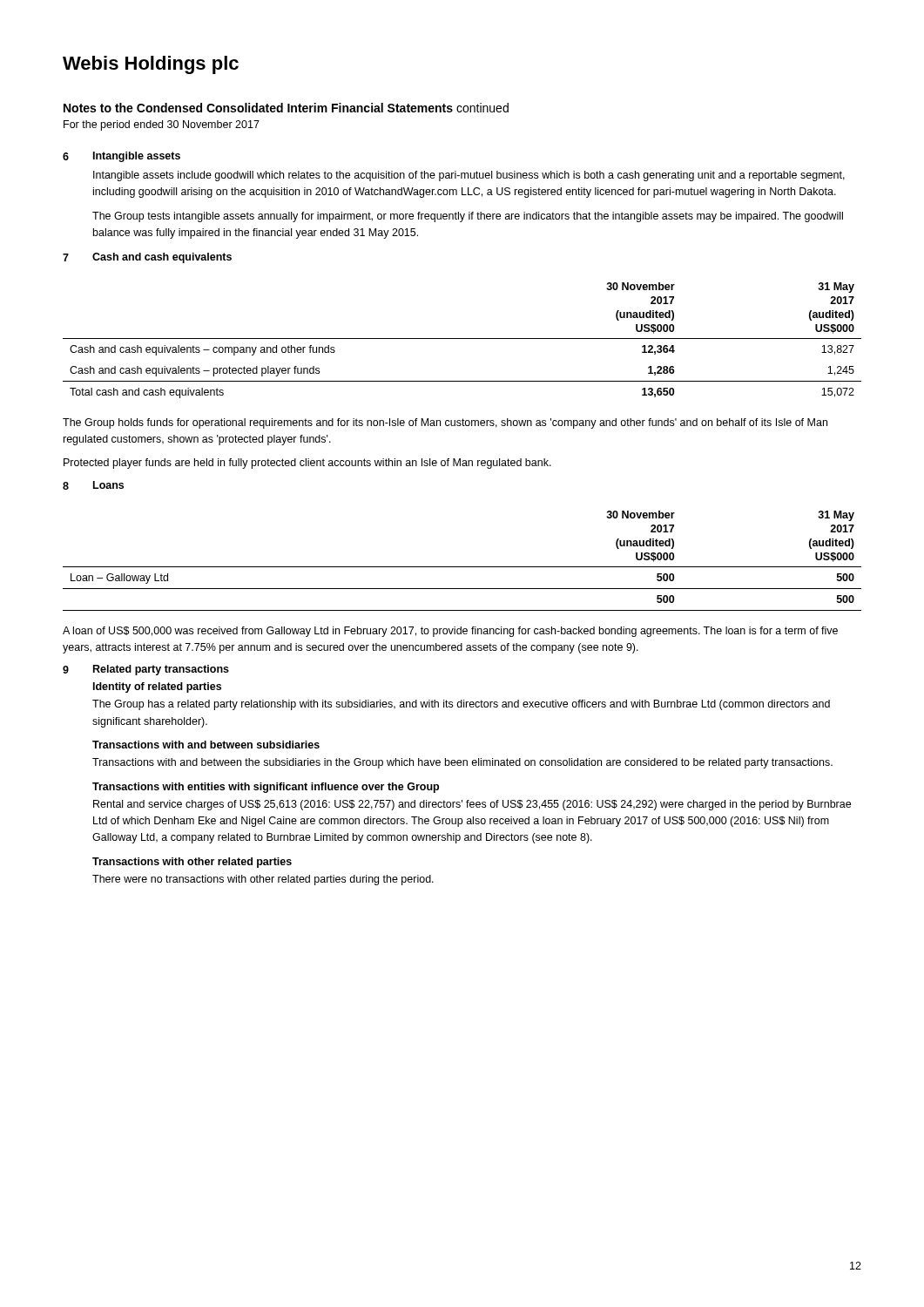Screen dimensions: 1307x924
Task: Click the passage that begins "A loan of US$ 500,000"
Action: click(450, 639)
